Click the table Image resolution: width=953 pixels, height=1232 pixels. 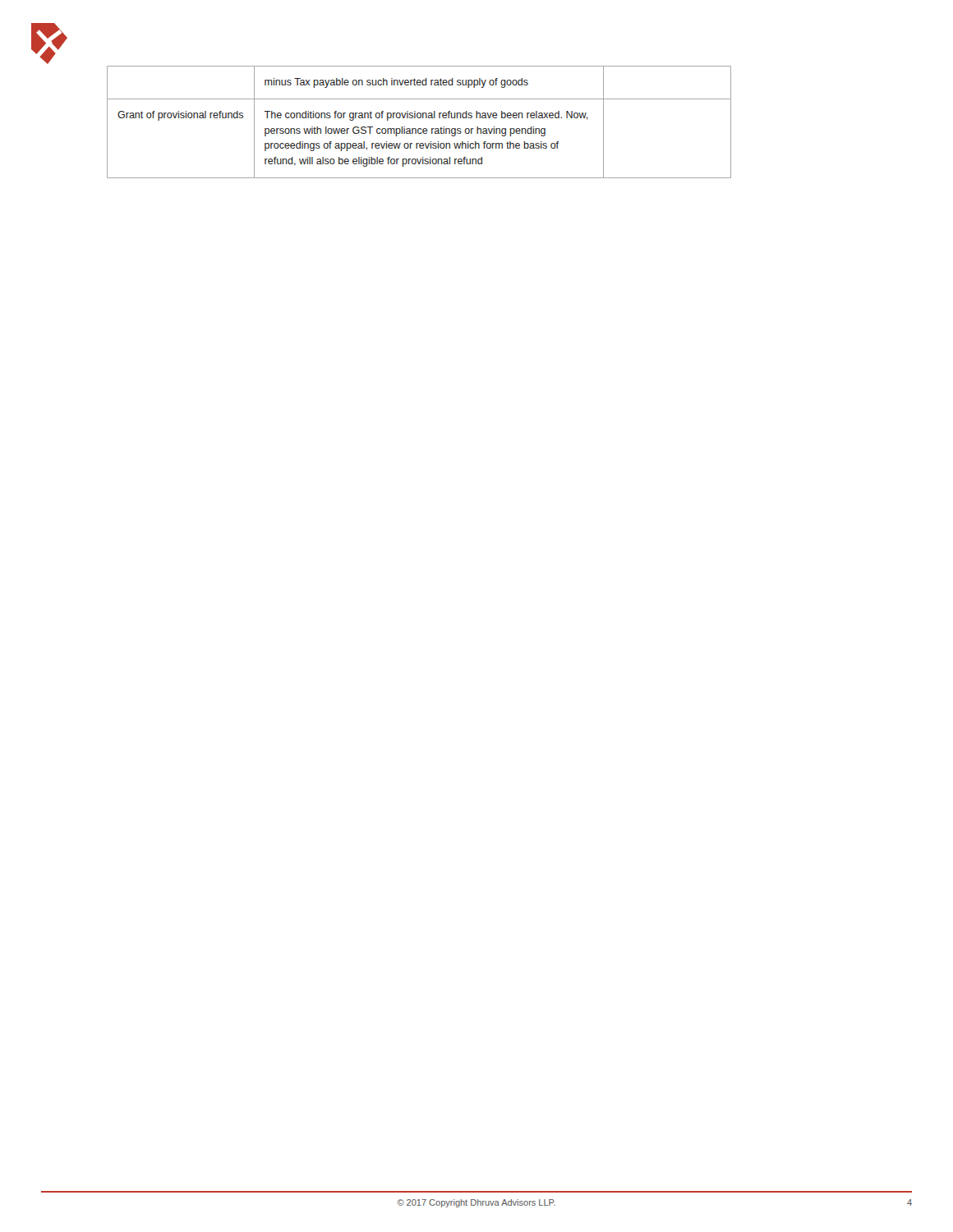pyautogui.click(x=419, y=122)
